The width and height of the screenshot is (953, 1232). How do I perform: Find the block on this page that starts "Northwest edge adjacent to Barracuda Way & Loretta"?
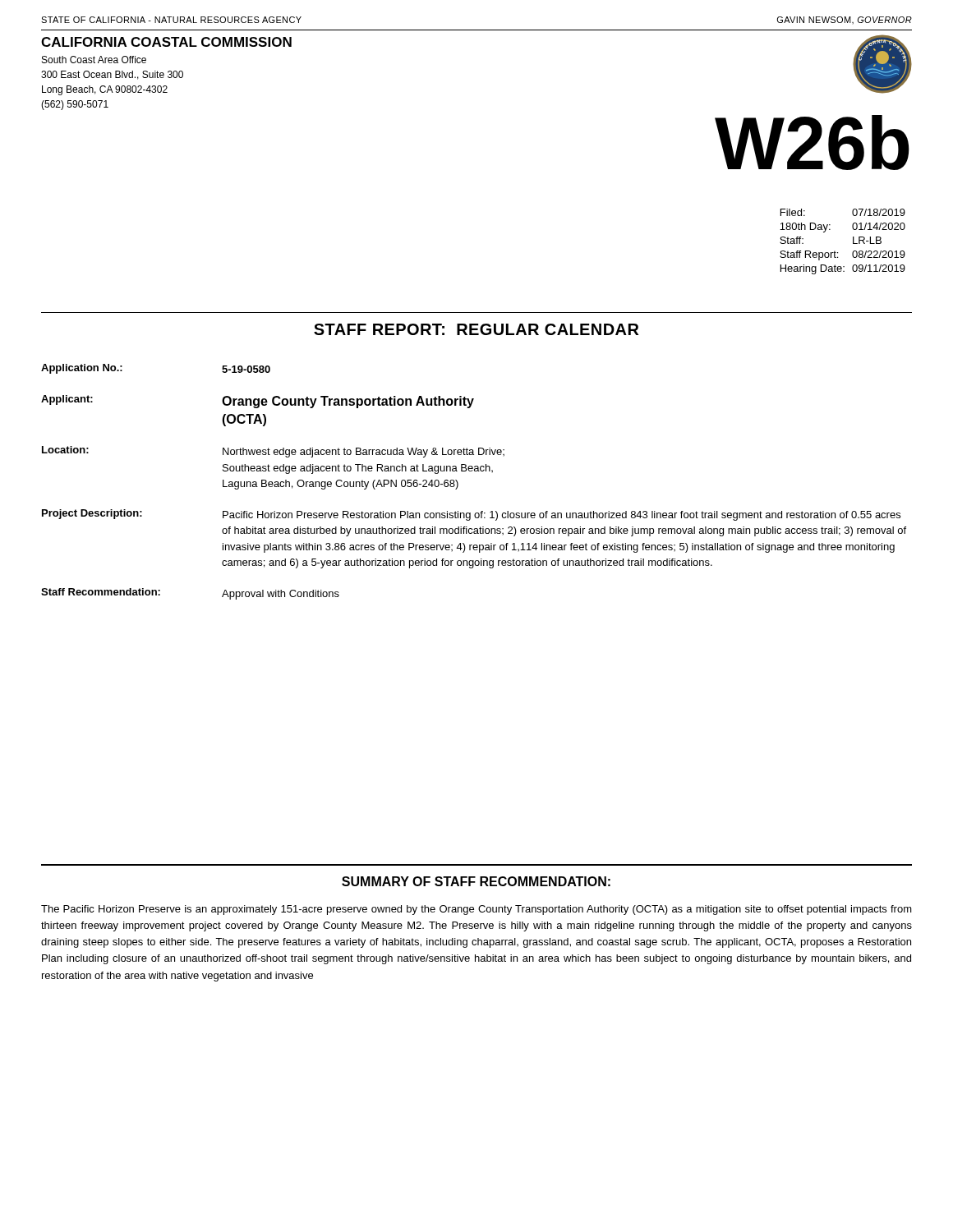point(364,468)
